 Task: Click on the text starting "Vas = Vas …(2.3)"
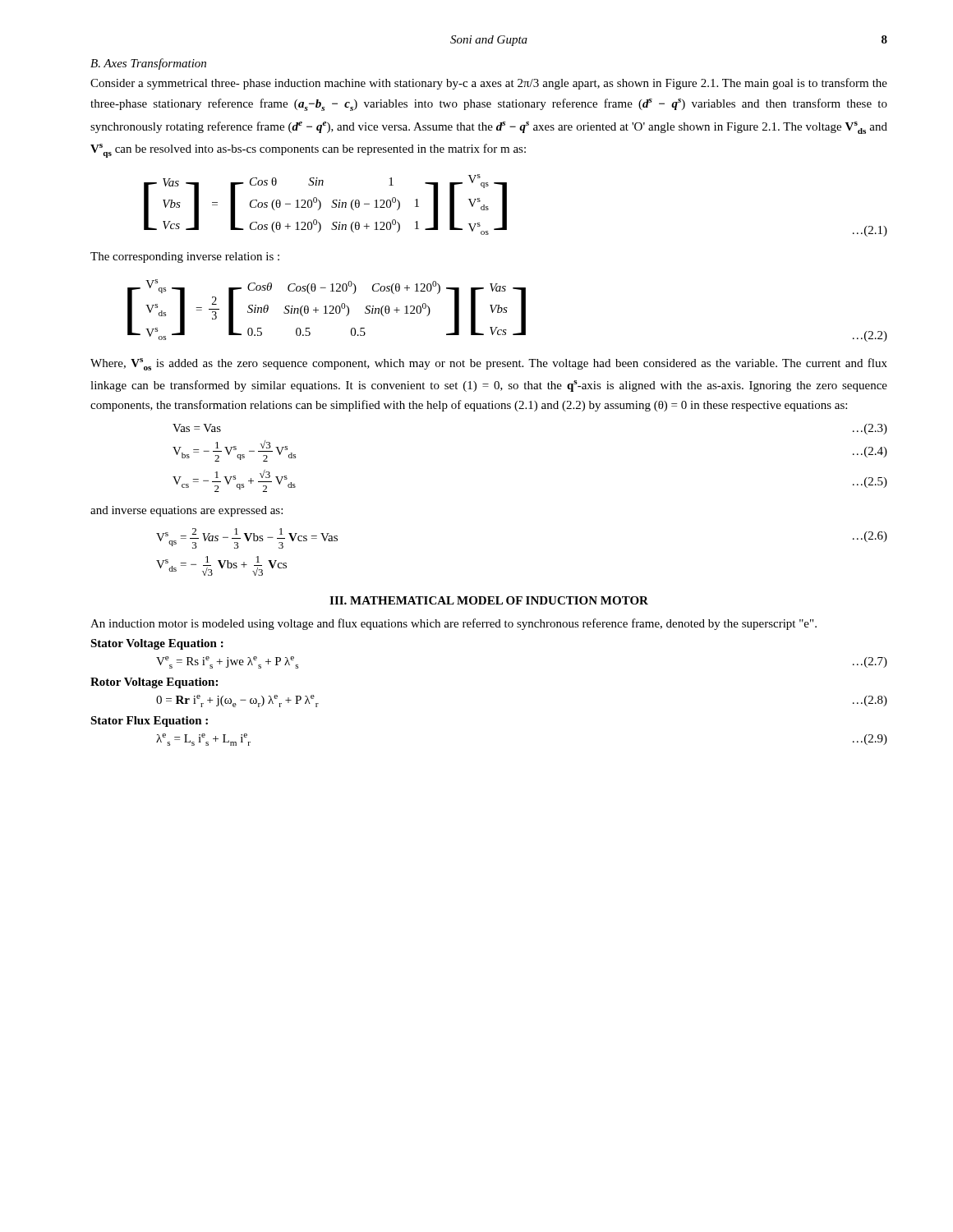coord(209,429)
